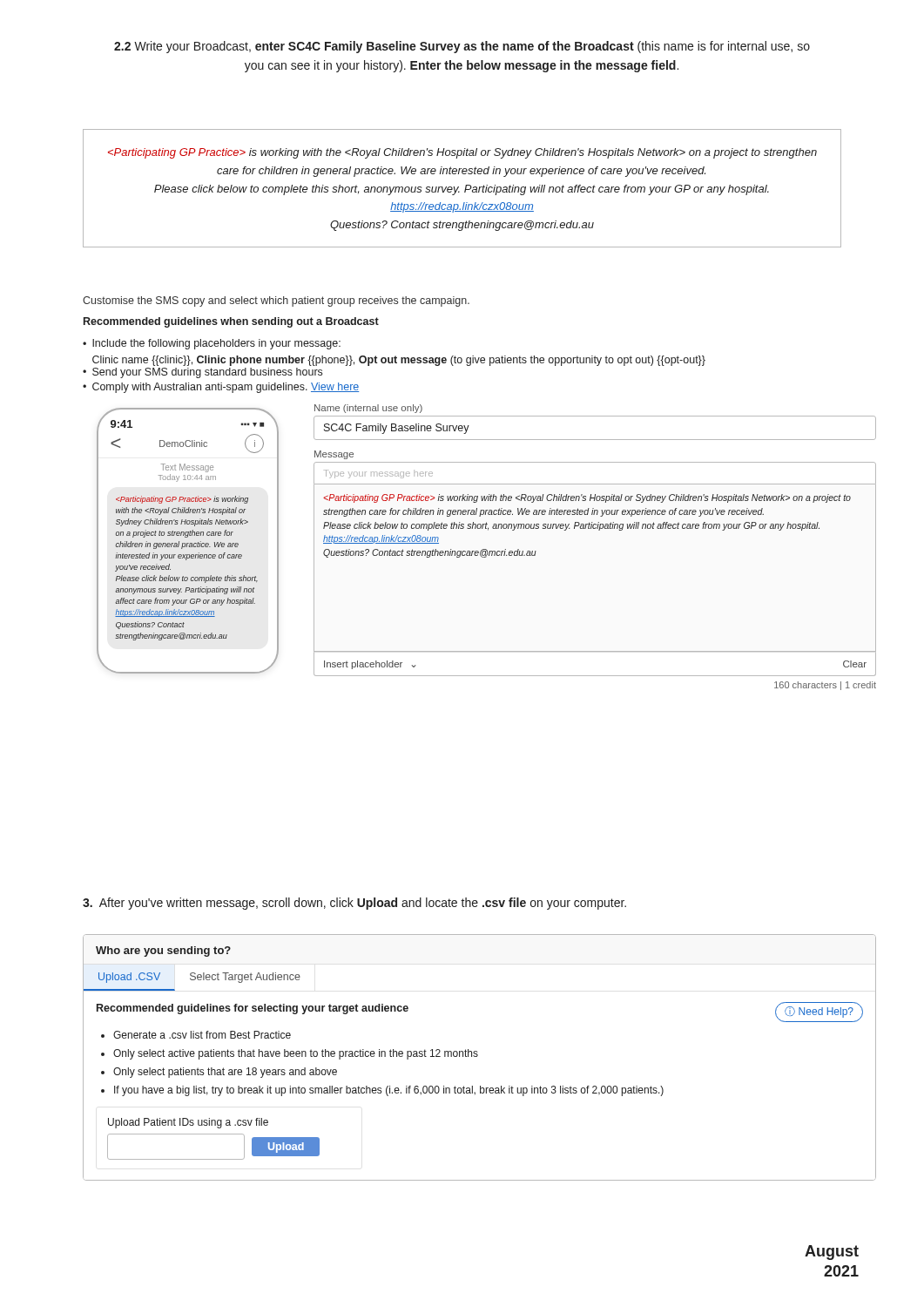Point to the text block starting "• Include the"
The image size is (924, 1307).
[394, 352]
